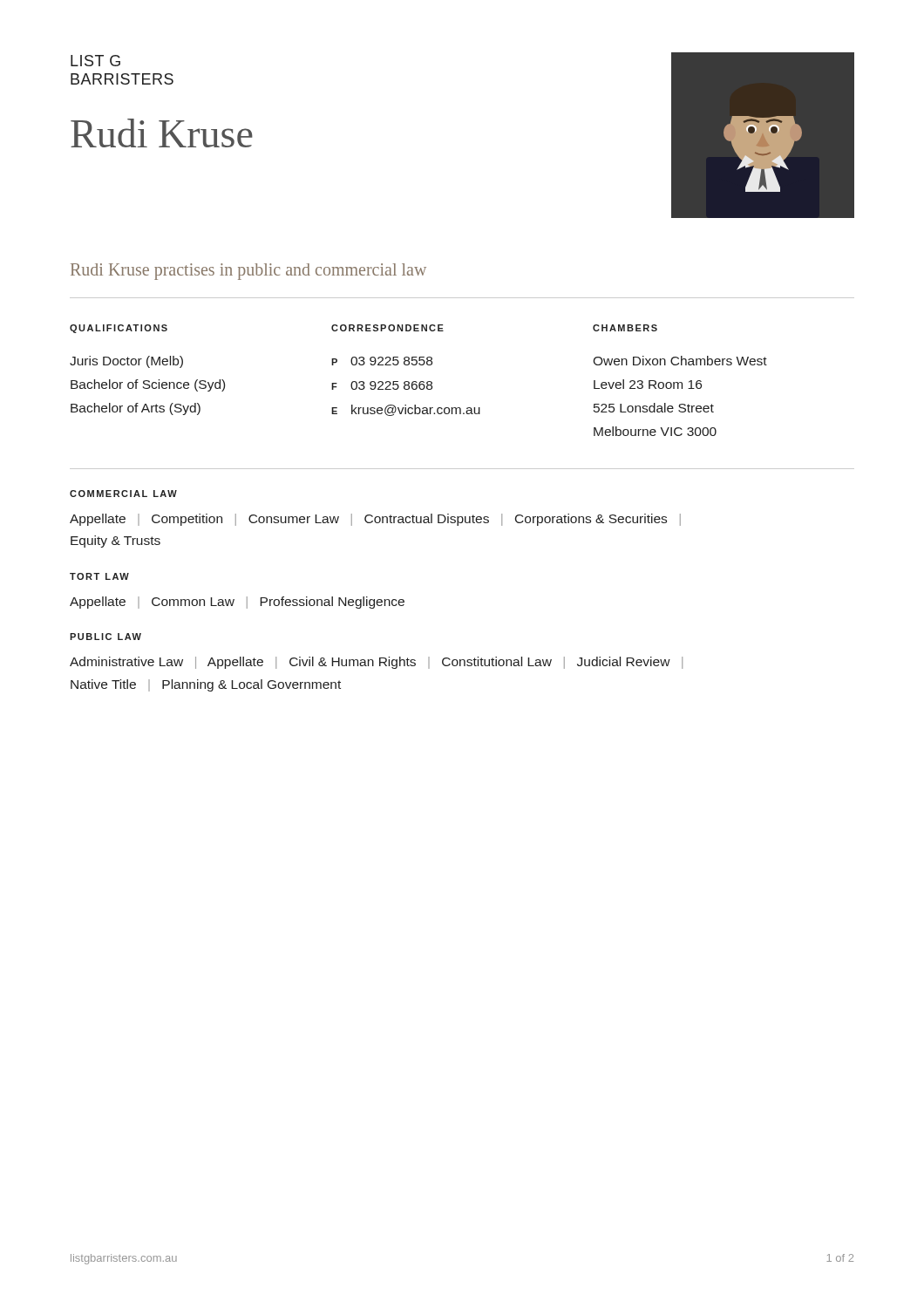The image size is (924, 1308).
Task: Point to the block starting "Commercial Law"
Action: point(123,494)
